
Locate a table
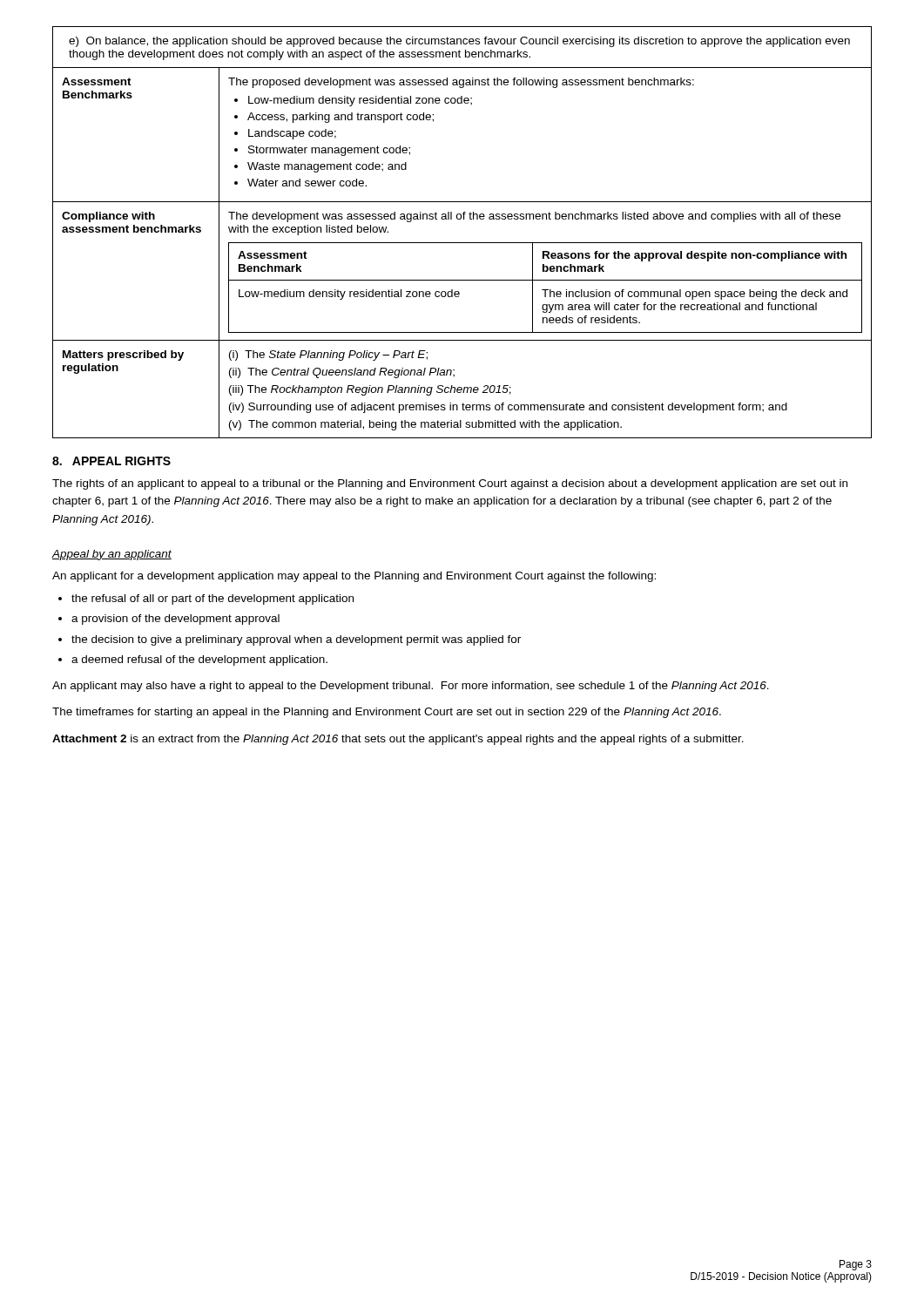(462, 232)
